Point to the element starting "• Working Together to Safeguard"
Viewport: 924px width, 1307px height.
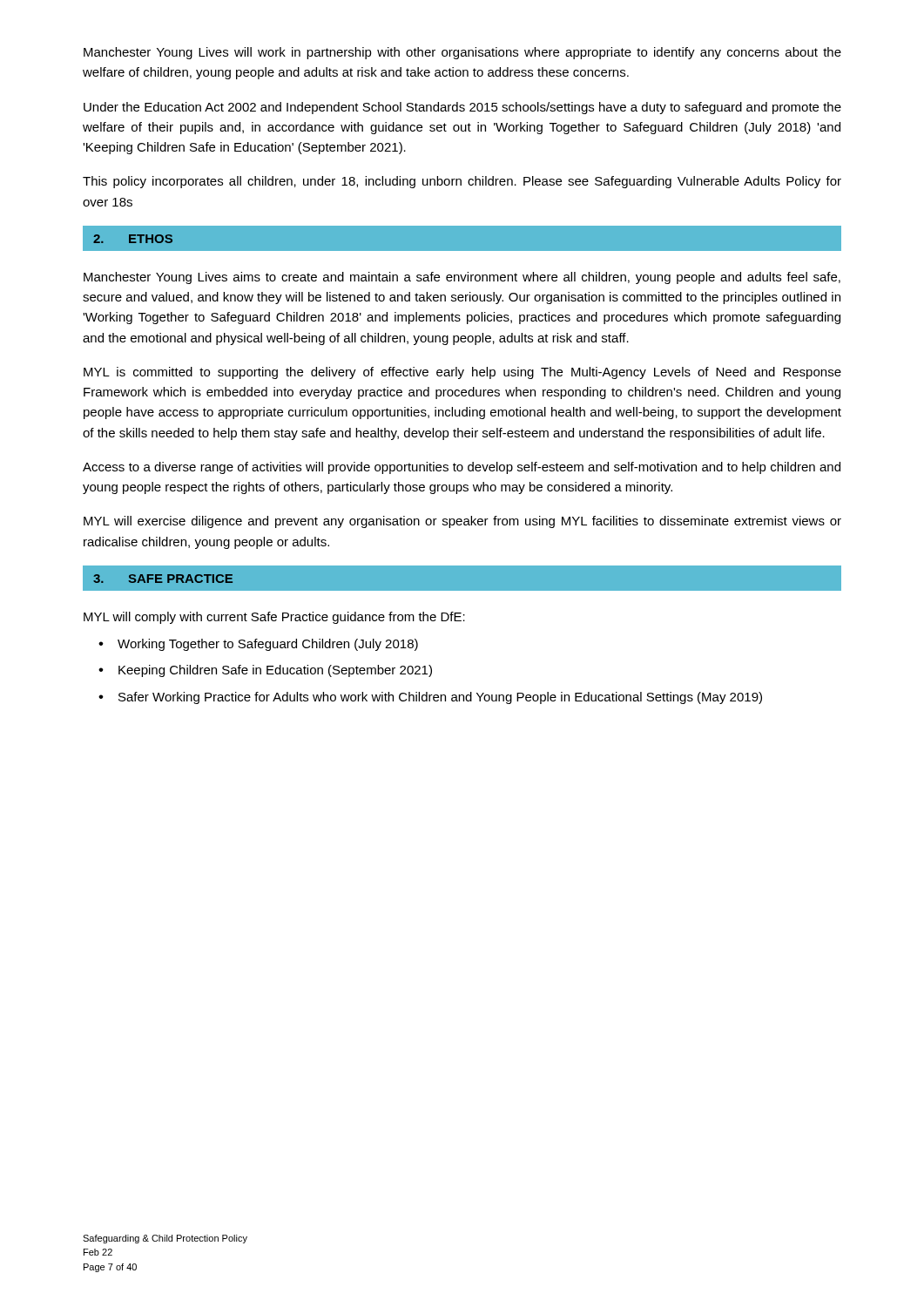[258, 645]
